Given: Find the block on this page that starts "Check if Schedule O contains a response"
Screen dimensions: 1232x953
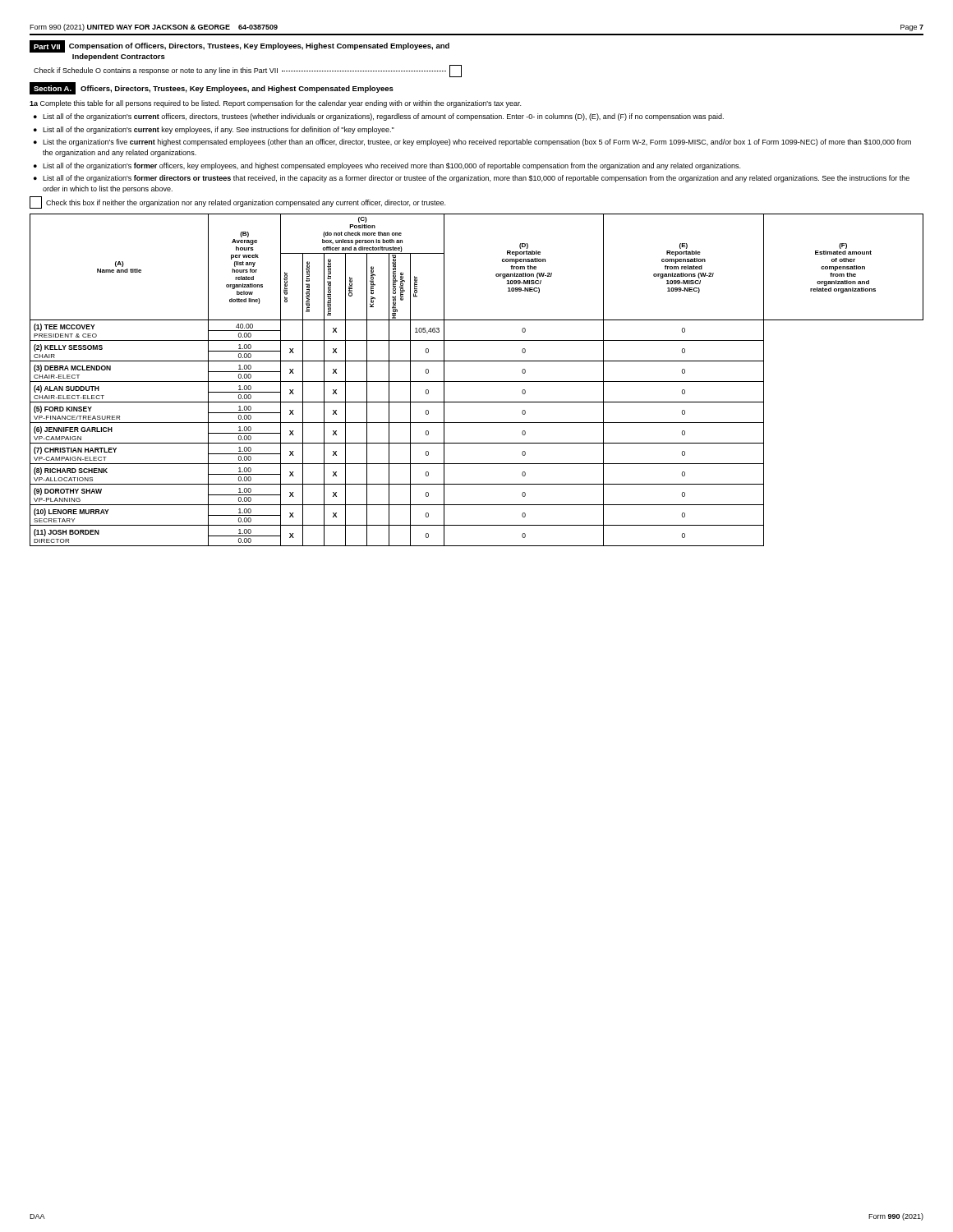Looking at the screenshot, I should [x=248, y=71].
